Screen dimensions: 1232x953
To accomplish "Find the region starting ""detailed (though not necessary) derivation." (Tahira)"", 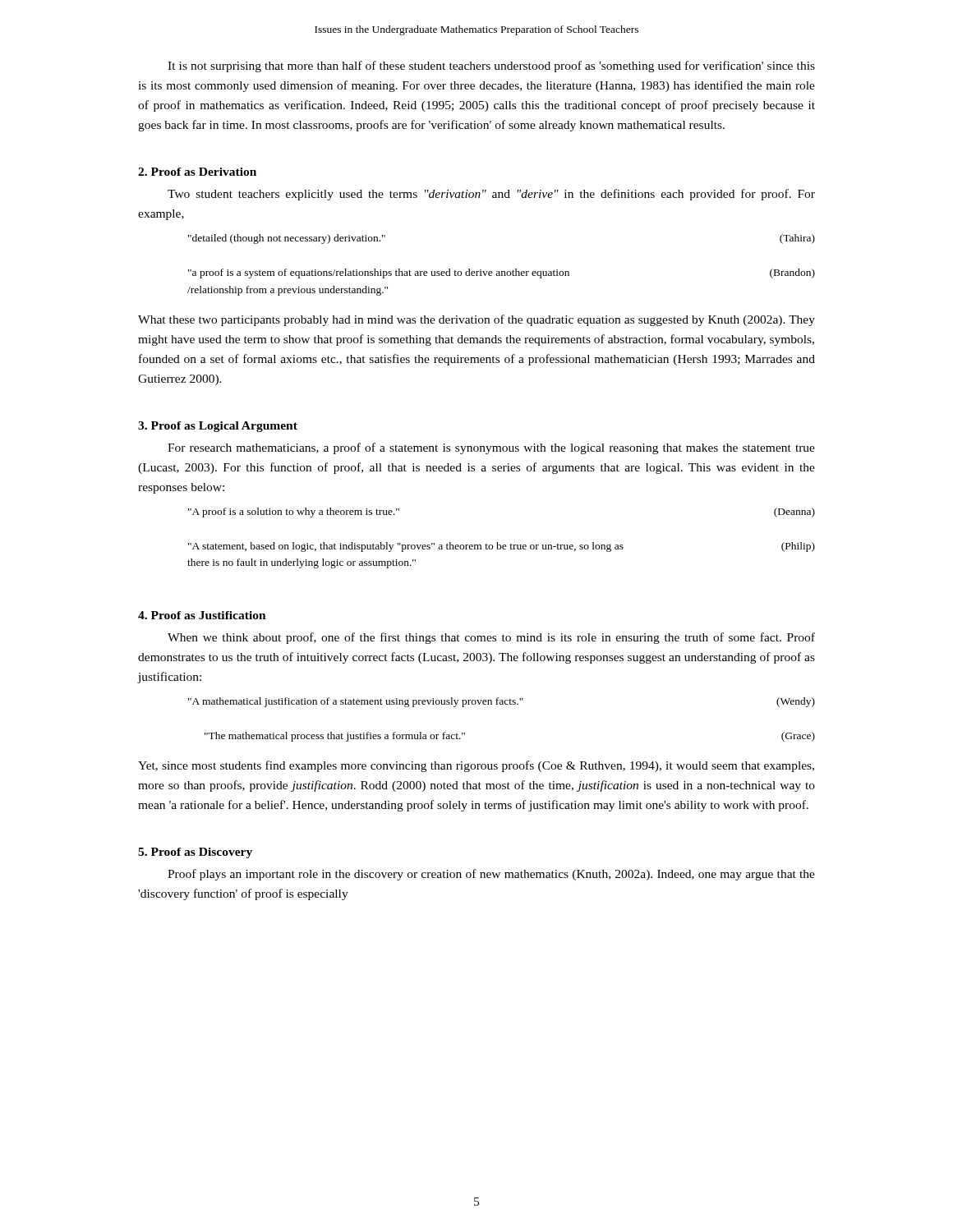I will [285, 239].
